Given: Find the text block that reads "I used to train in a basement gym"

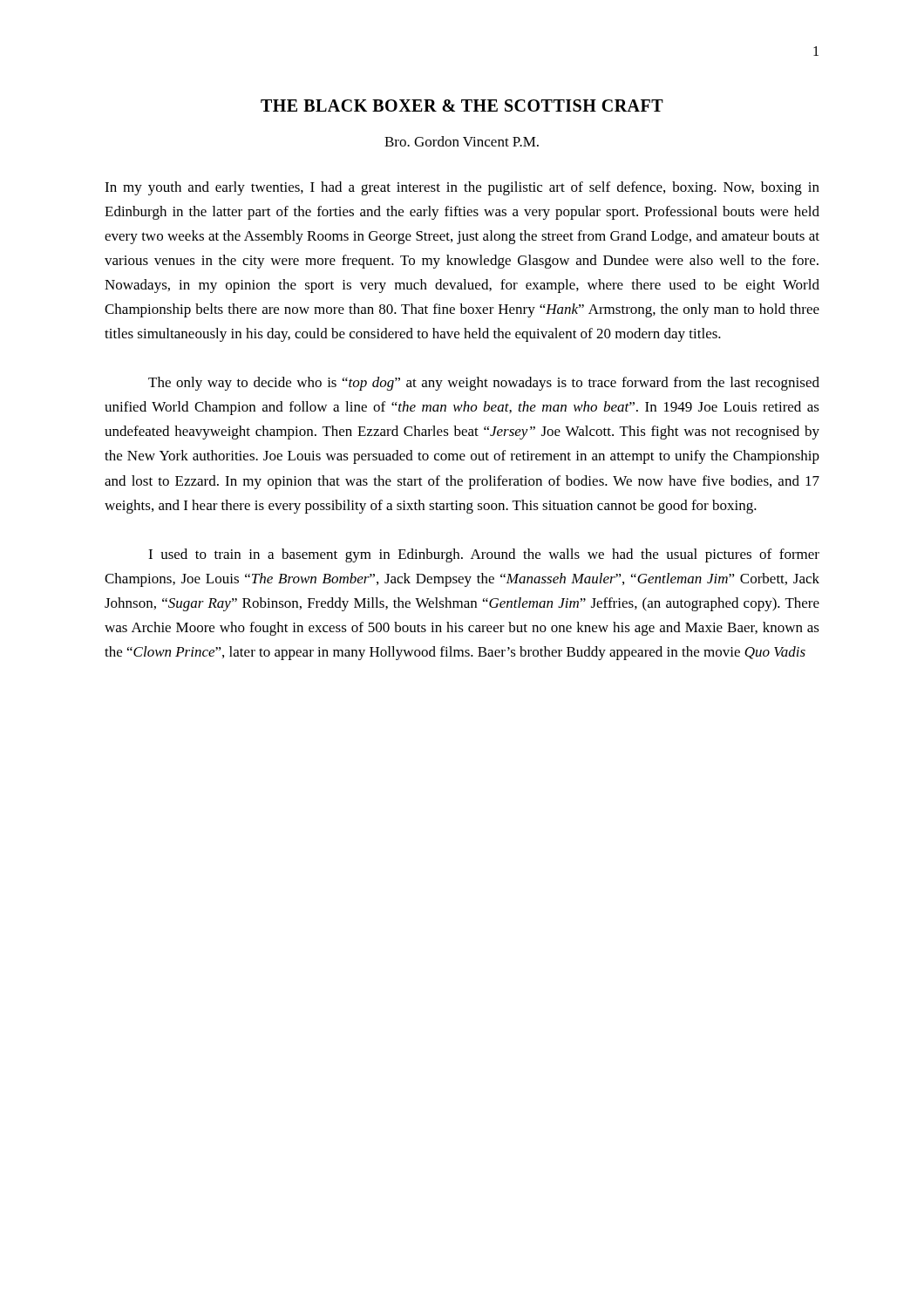Looking at the screenshot, I should (462, 603).
